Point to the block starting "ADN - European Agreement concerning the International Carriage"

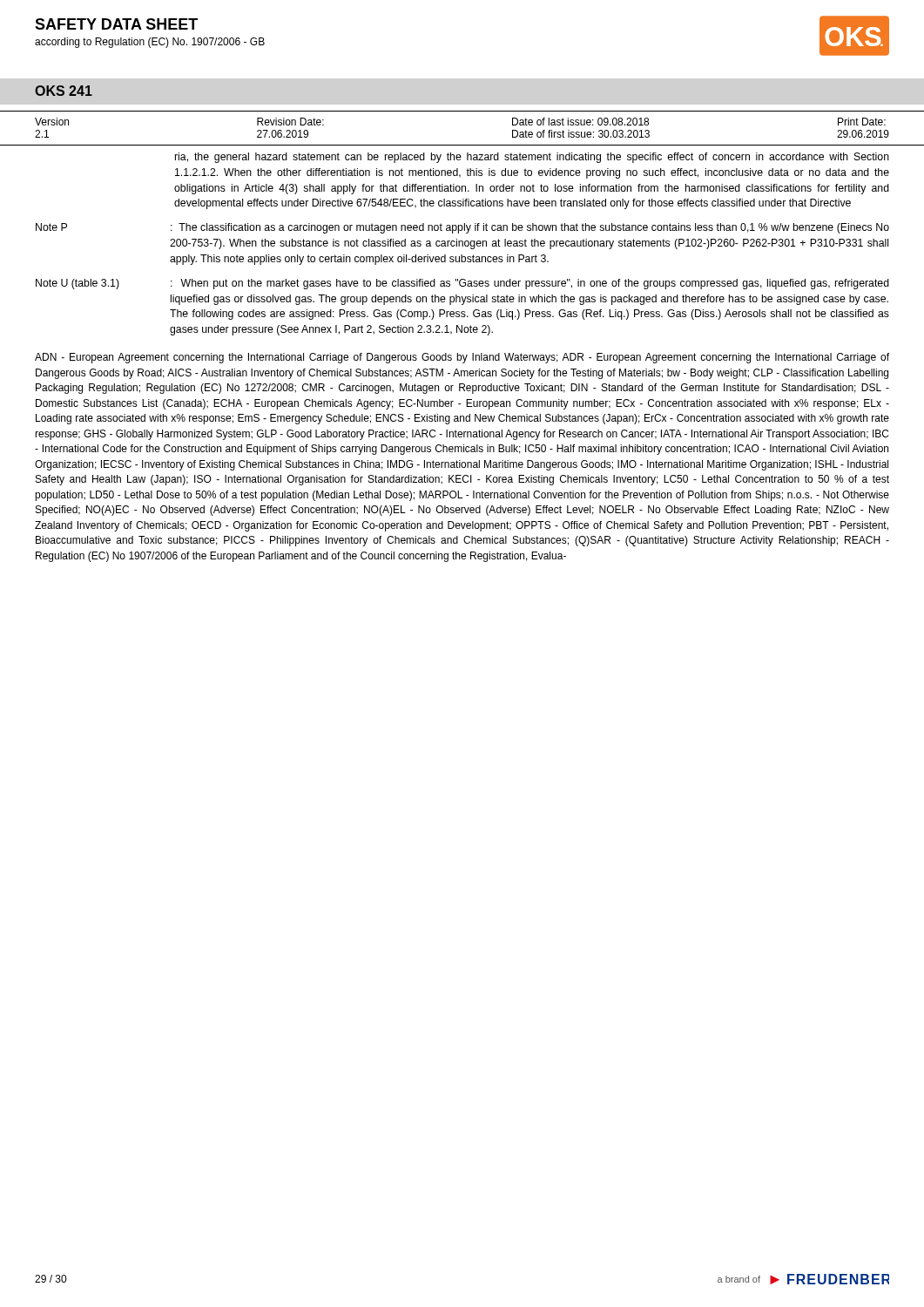(462, 457)
